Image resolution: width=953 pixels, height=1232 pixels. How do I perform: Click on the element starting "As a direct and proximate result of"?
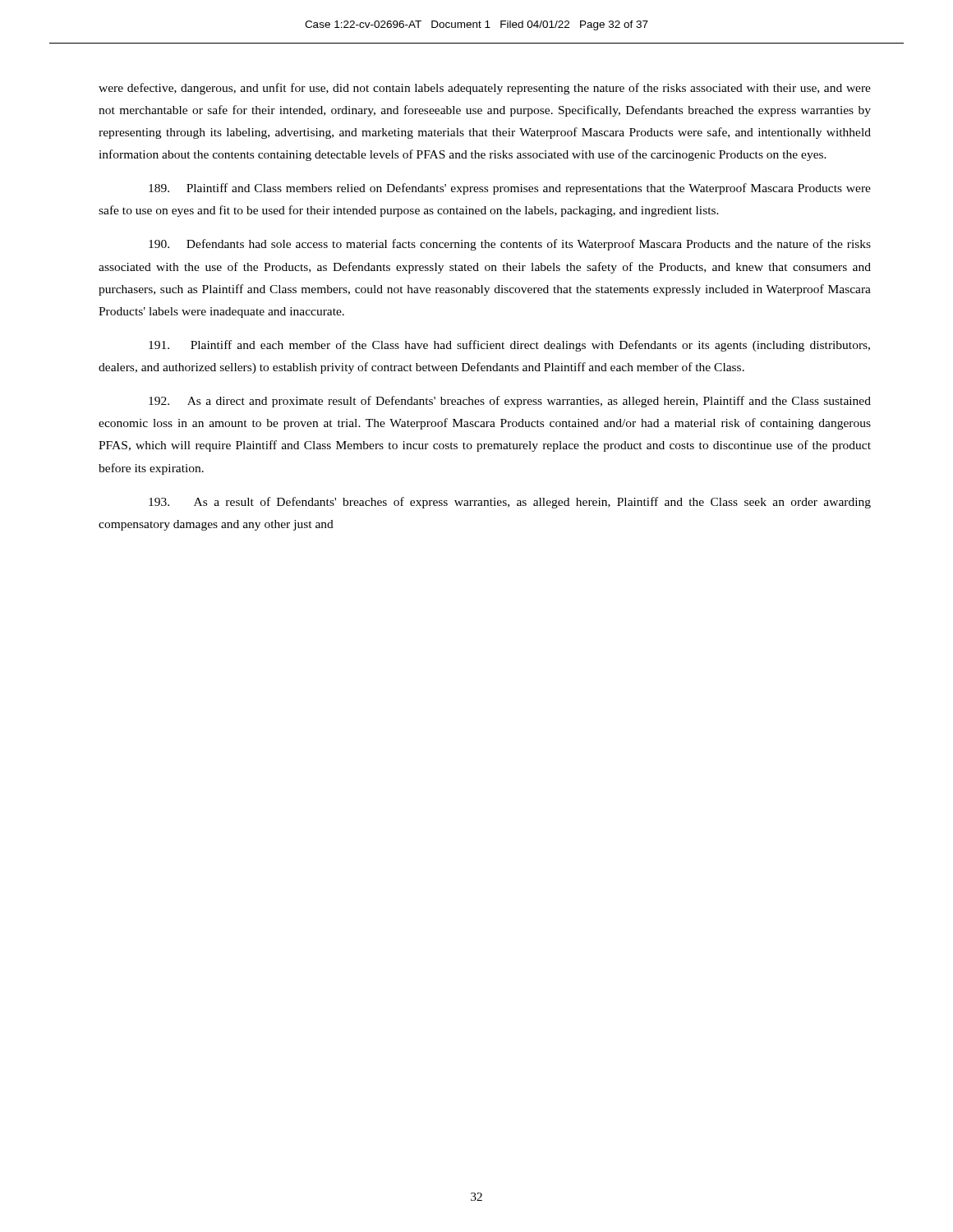click(x=485, y=434)
